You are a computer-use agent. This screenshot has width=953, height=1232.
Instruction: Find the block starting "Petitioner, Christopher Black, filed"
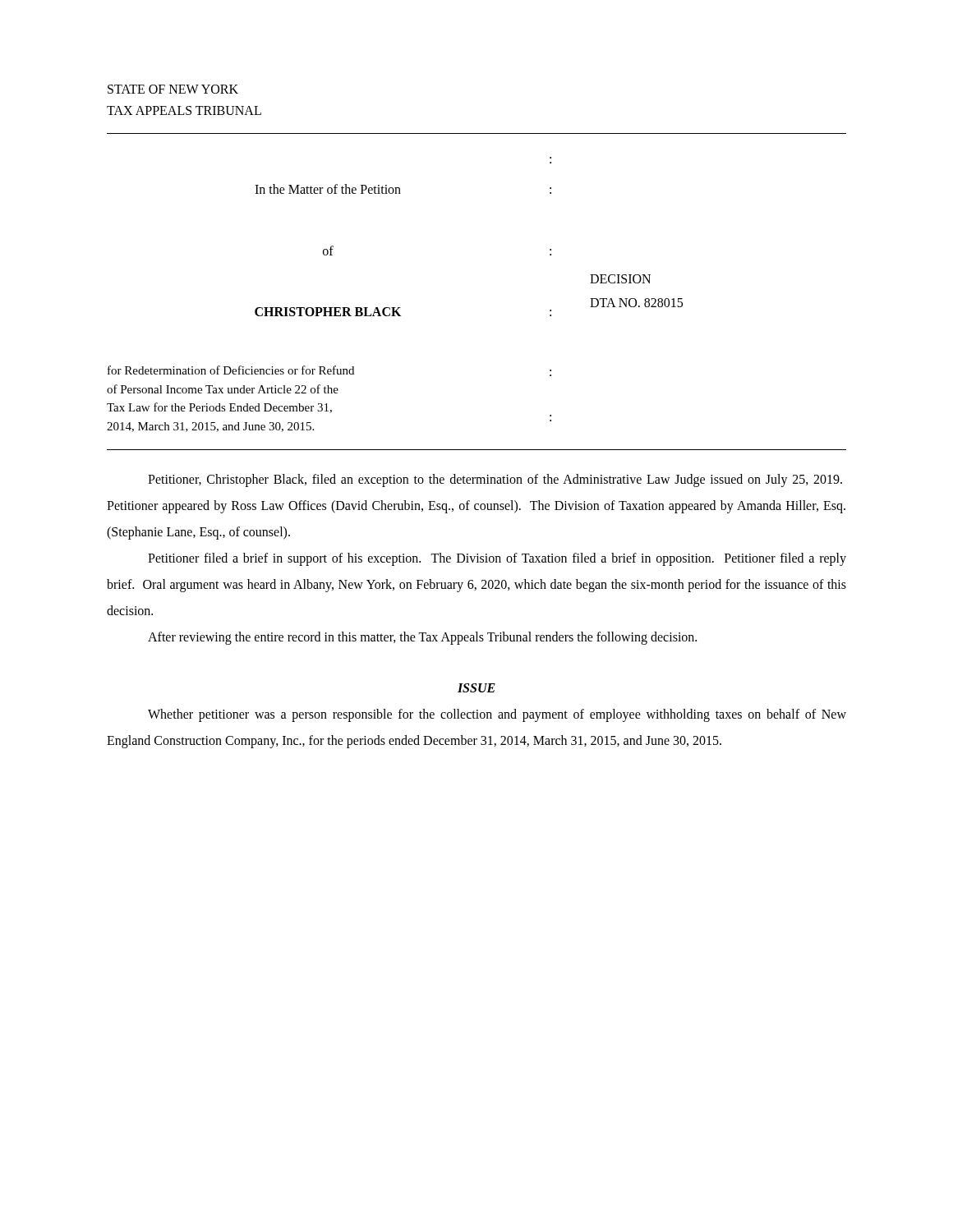476,506
